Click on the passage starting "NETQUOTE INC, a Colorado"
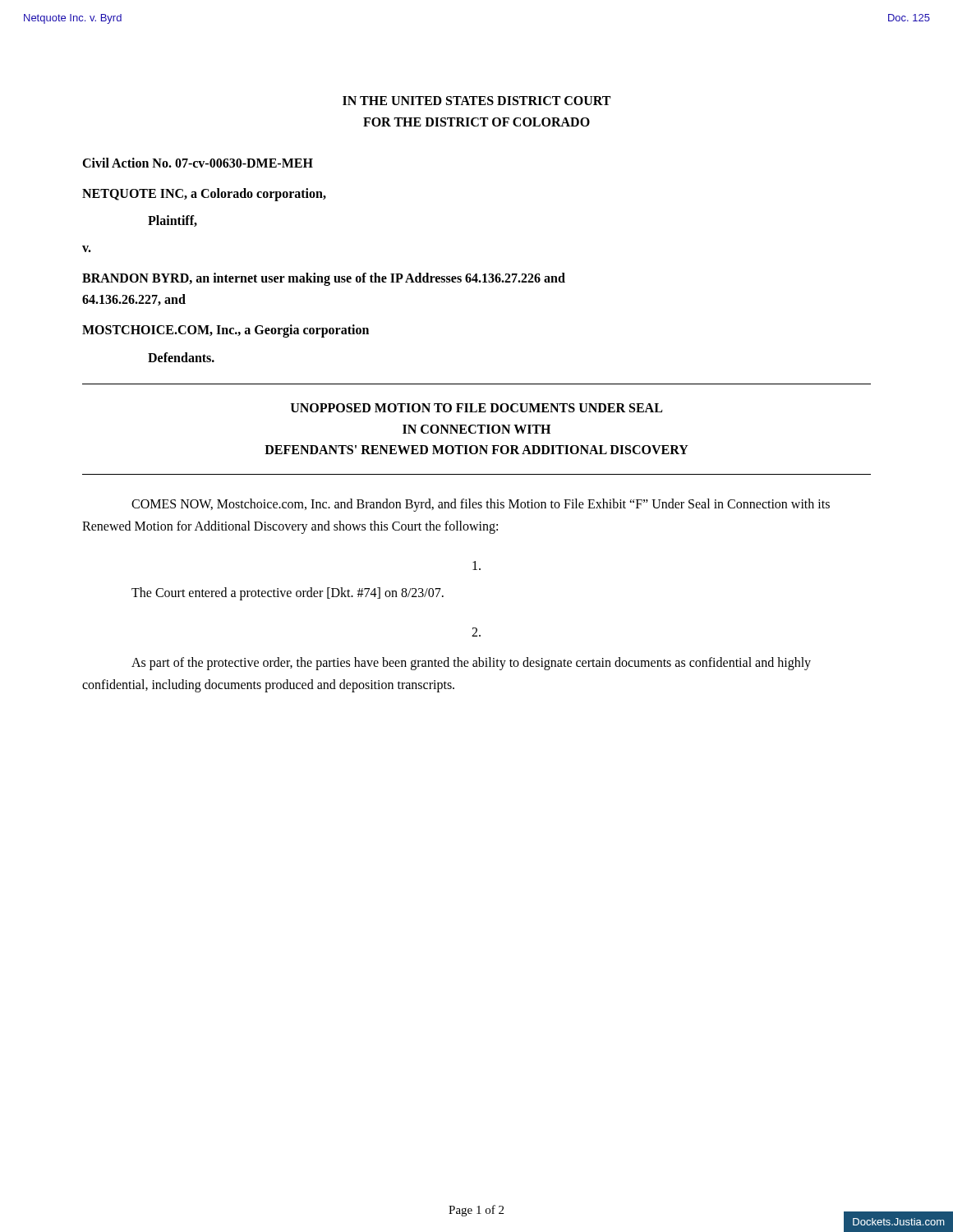953x1232 pixels. pyautogui.click(x=204, y=193)
